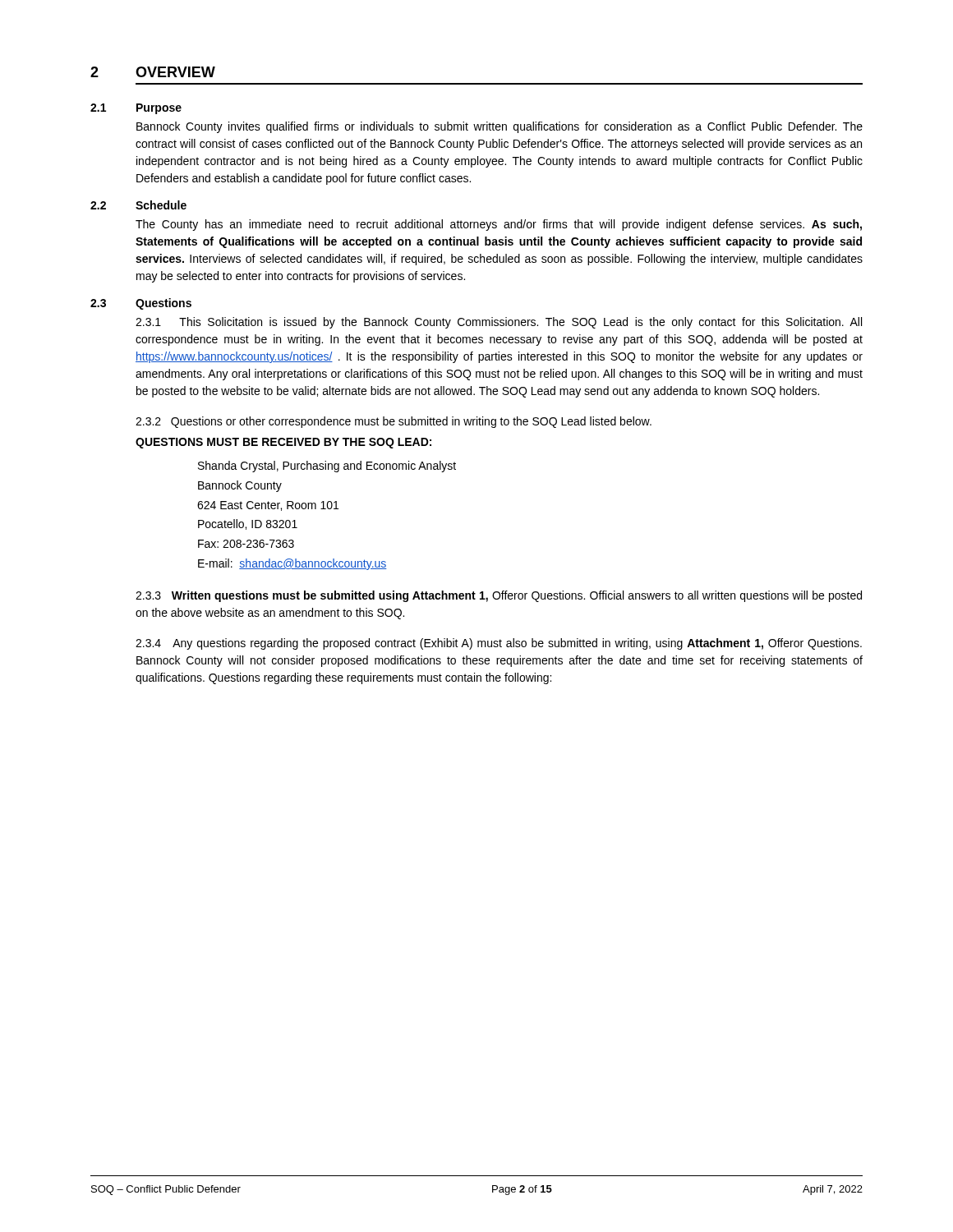Click on the passage starting "3.1 This Solicitation is issued"
Screen dimensions: 1232x953
point(499,356)
